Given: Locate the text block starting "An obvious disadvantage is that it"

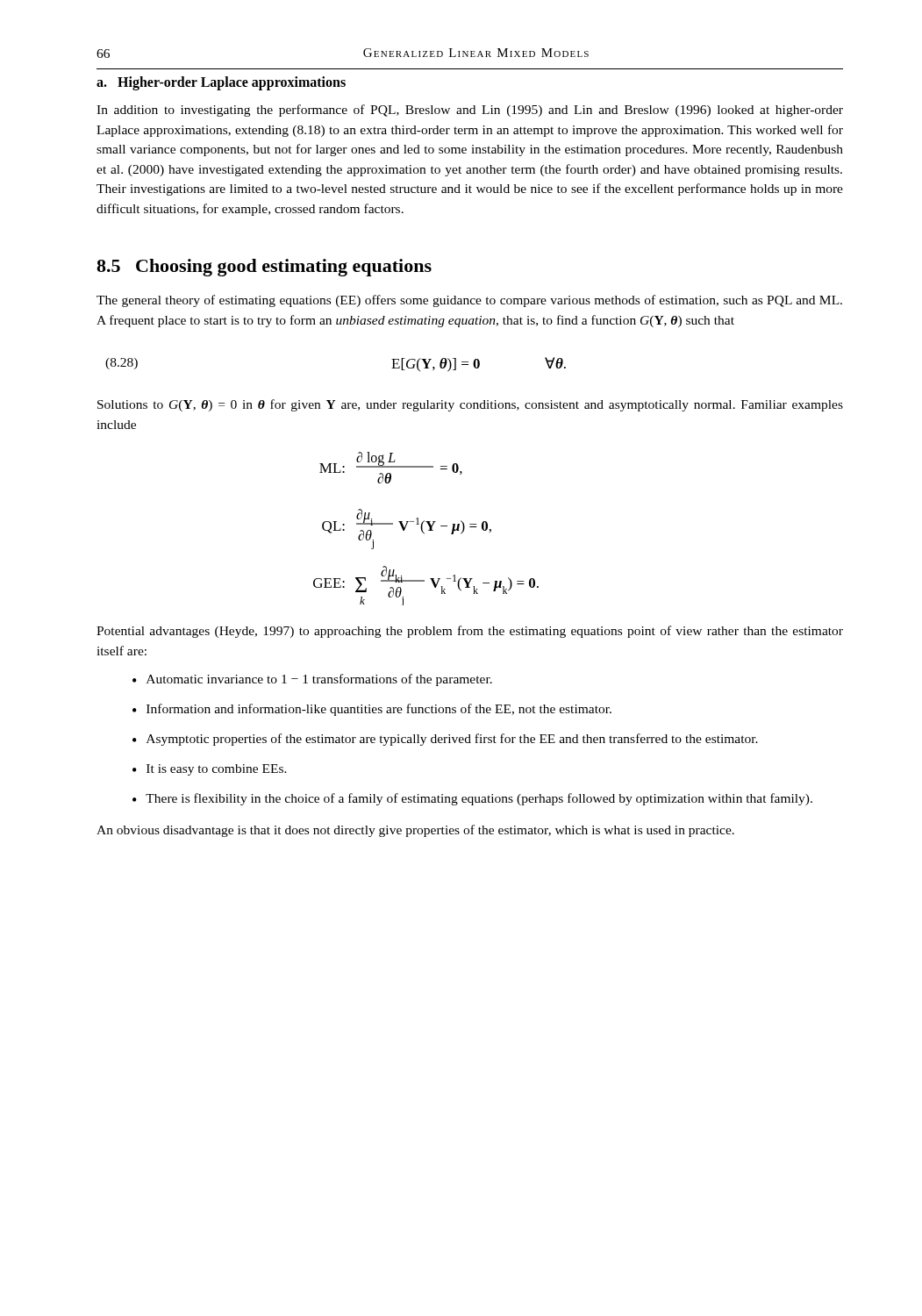Looking at the screenshot, I should (470, 831).
